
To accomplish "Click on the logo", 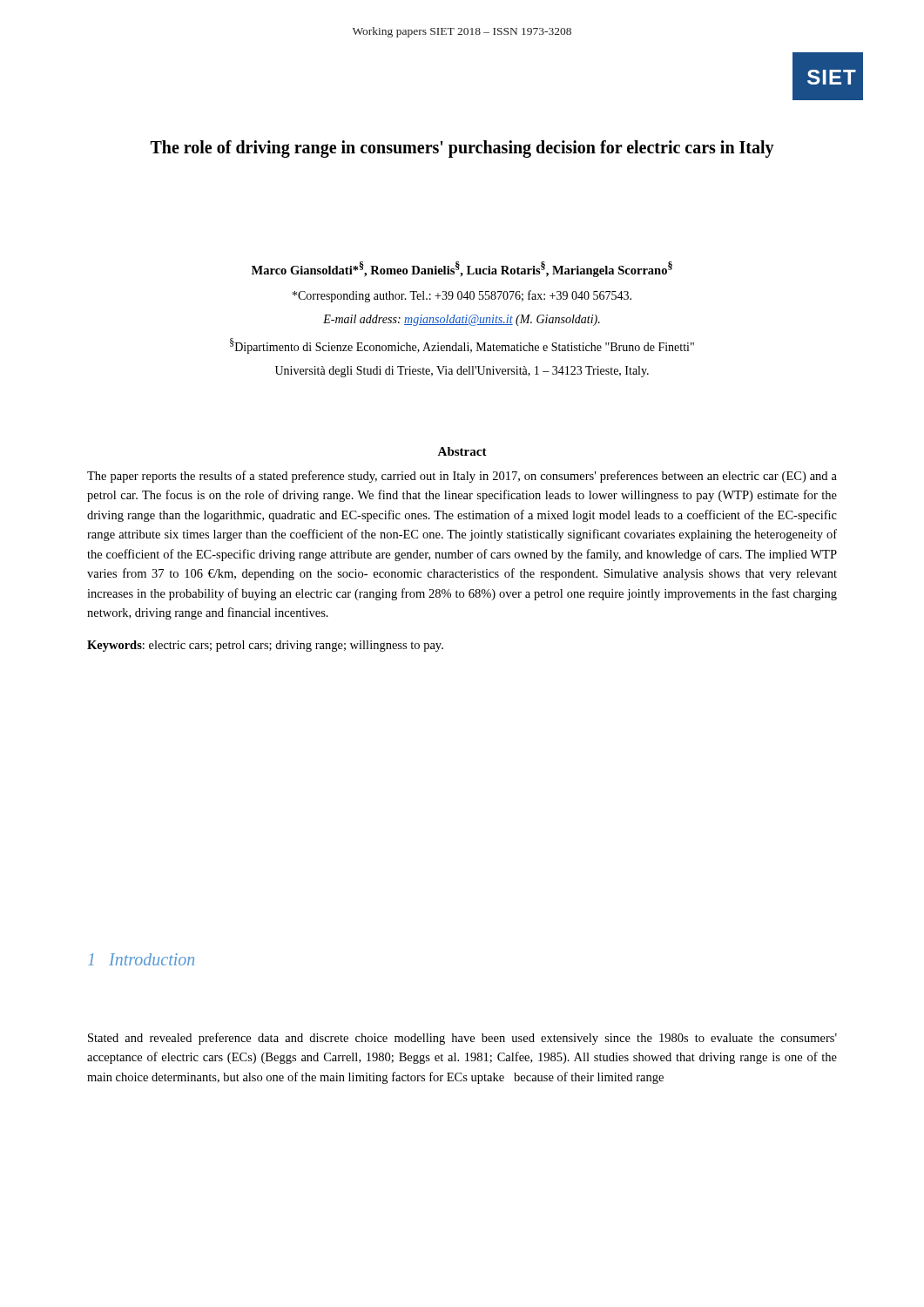I will pos(824,78).
